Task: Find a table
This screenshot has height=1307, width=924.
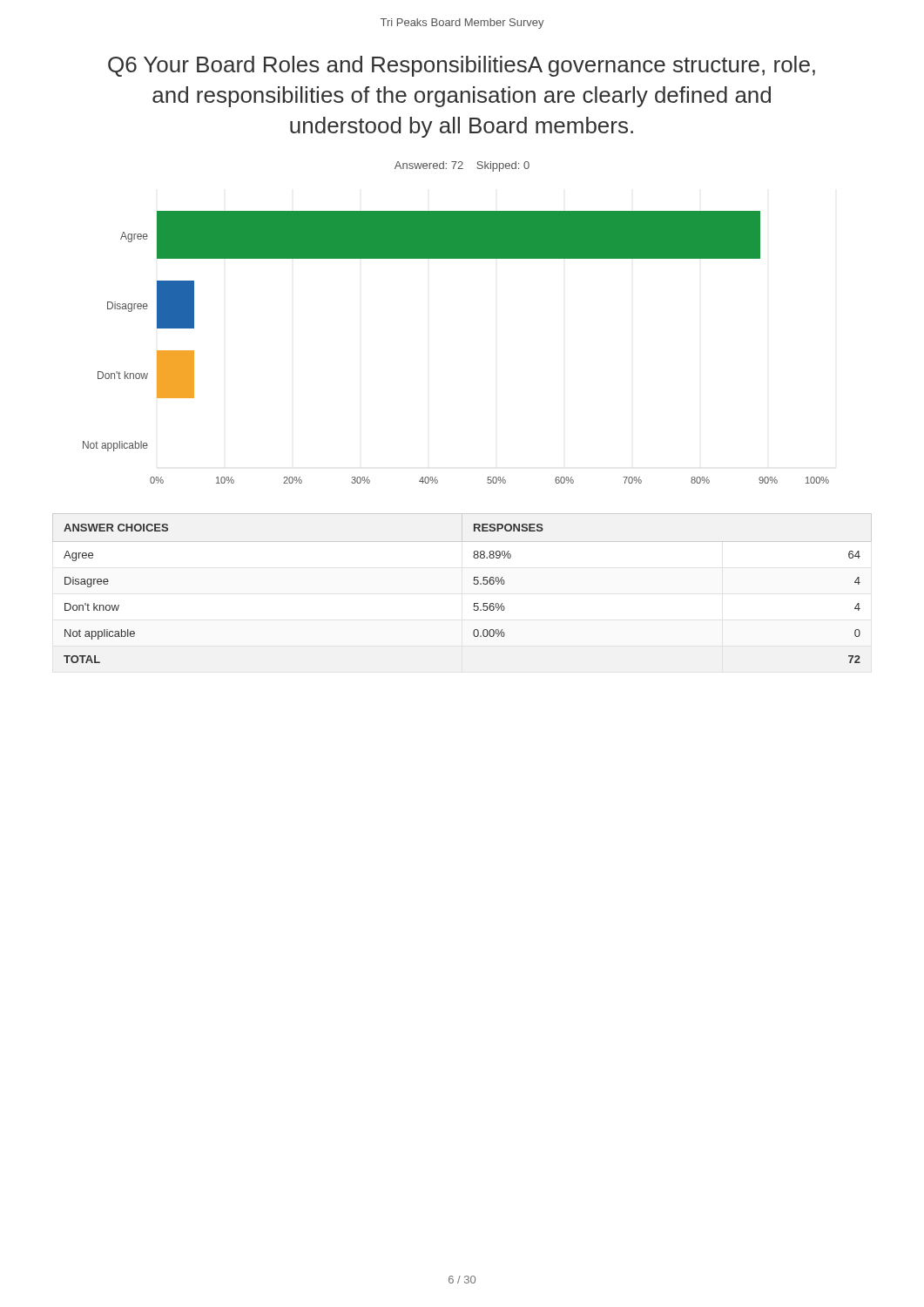Action: [x=462, y=593]
